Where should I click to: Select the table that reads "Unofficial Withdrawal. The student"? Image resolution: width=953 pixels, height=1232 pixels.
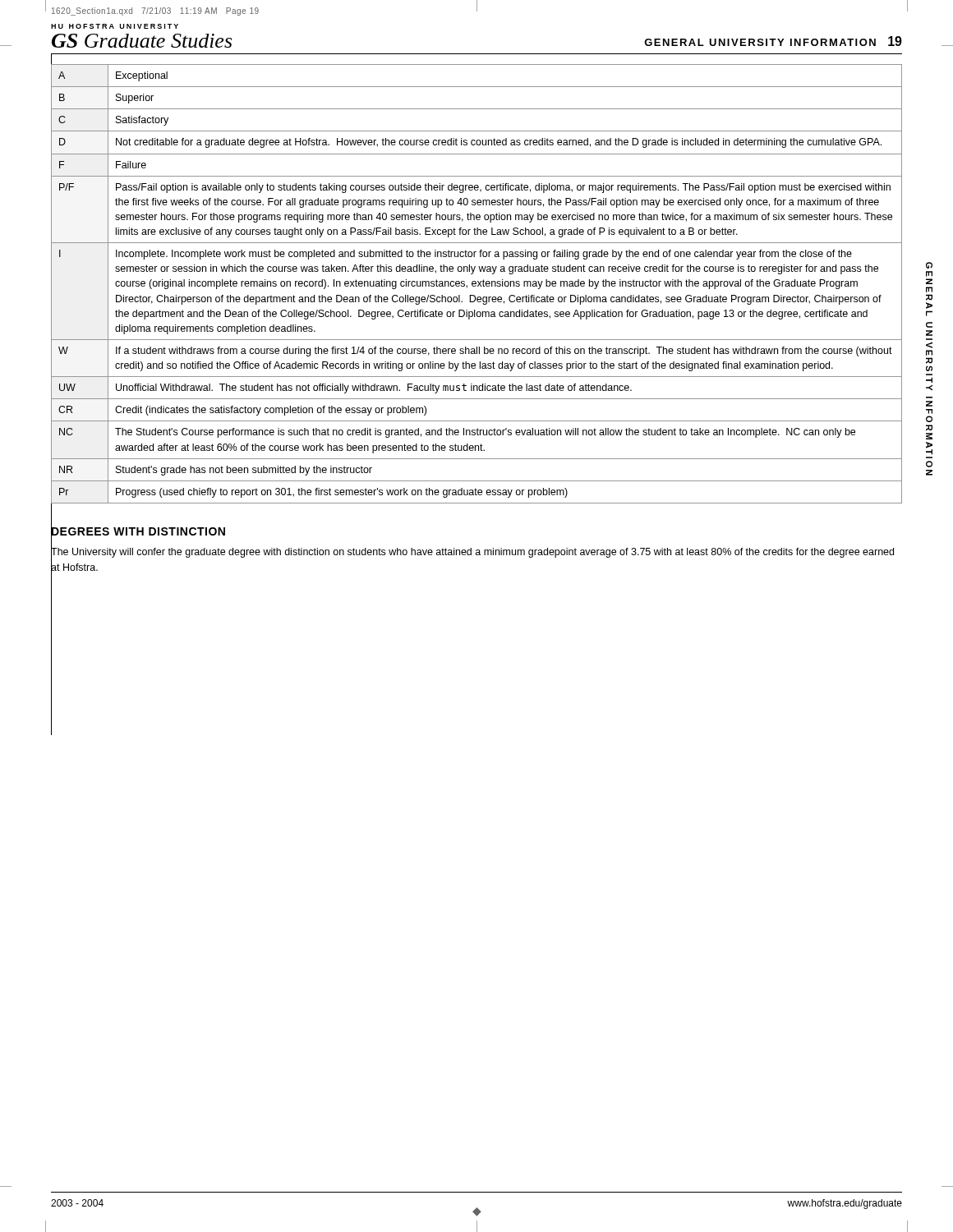[x=476, y=284]
